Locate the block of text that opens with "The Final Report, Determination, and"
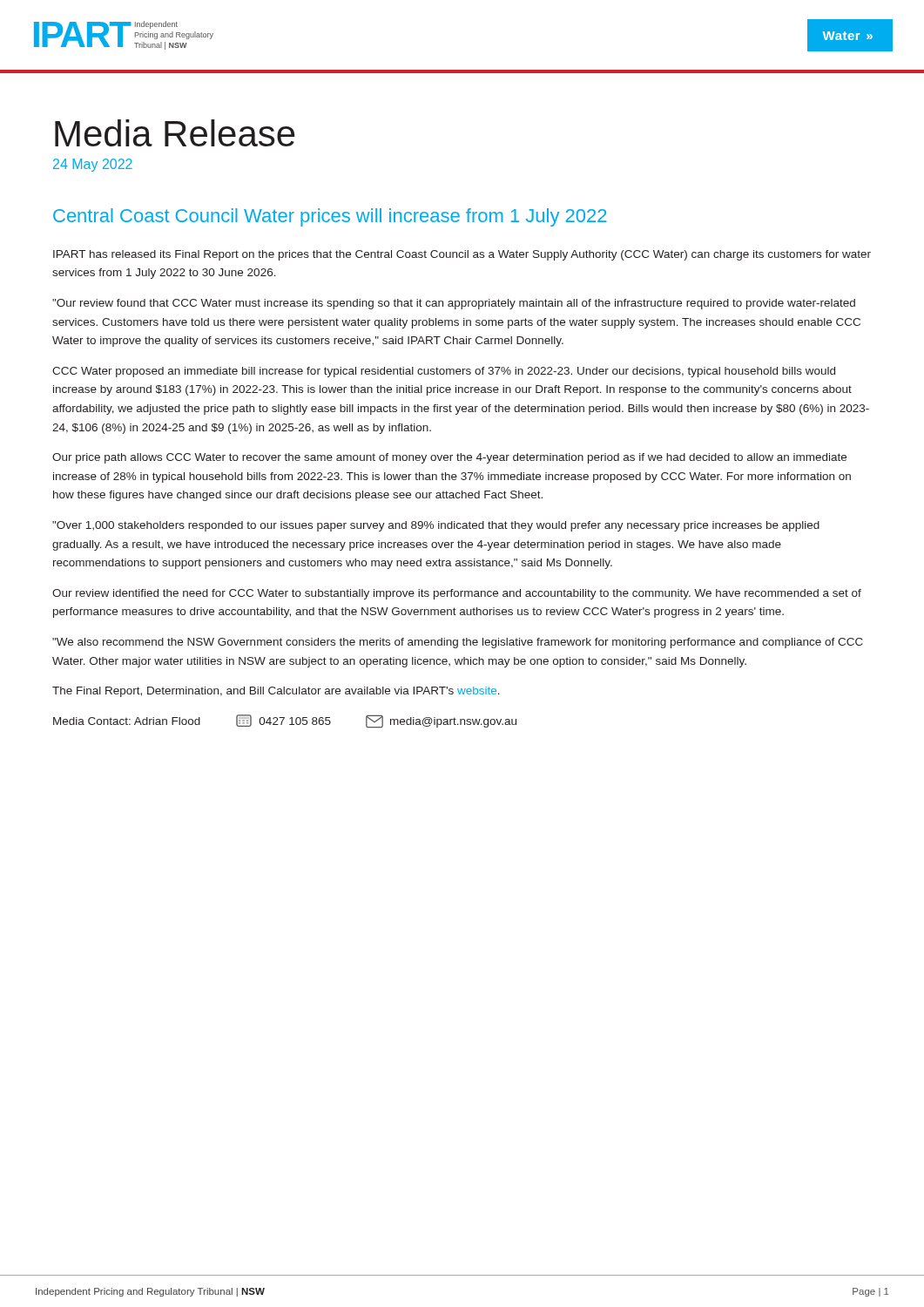924x1307 pixels. [276, 691]
